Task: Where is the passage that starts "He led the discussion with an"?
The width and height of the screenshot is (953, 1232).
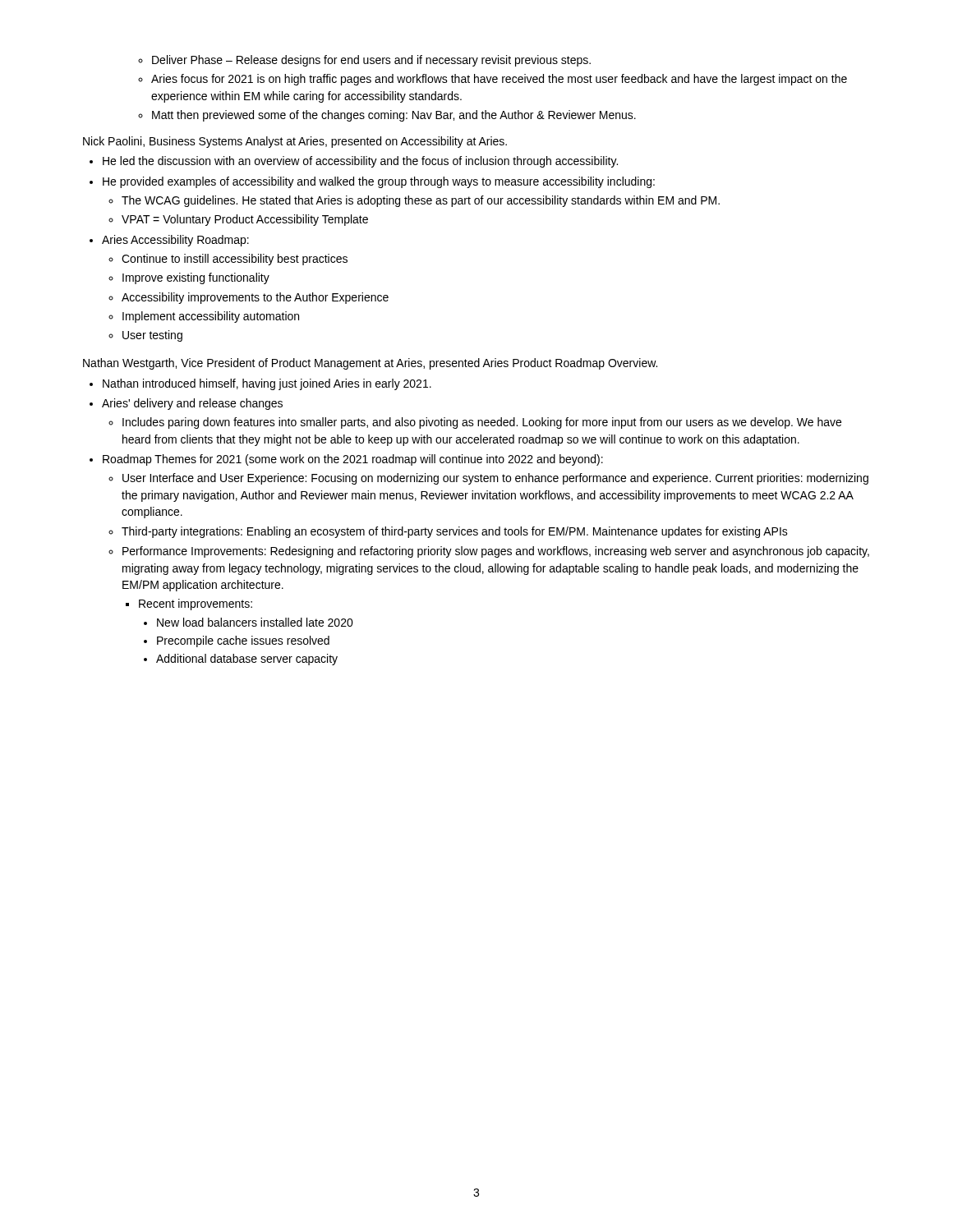Action: [x=354, y=162]
